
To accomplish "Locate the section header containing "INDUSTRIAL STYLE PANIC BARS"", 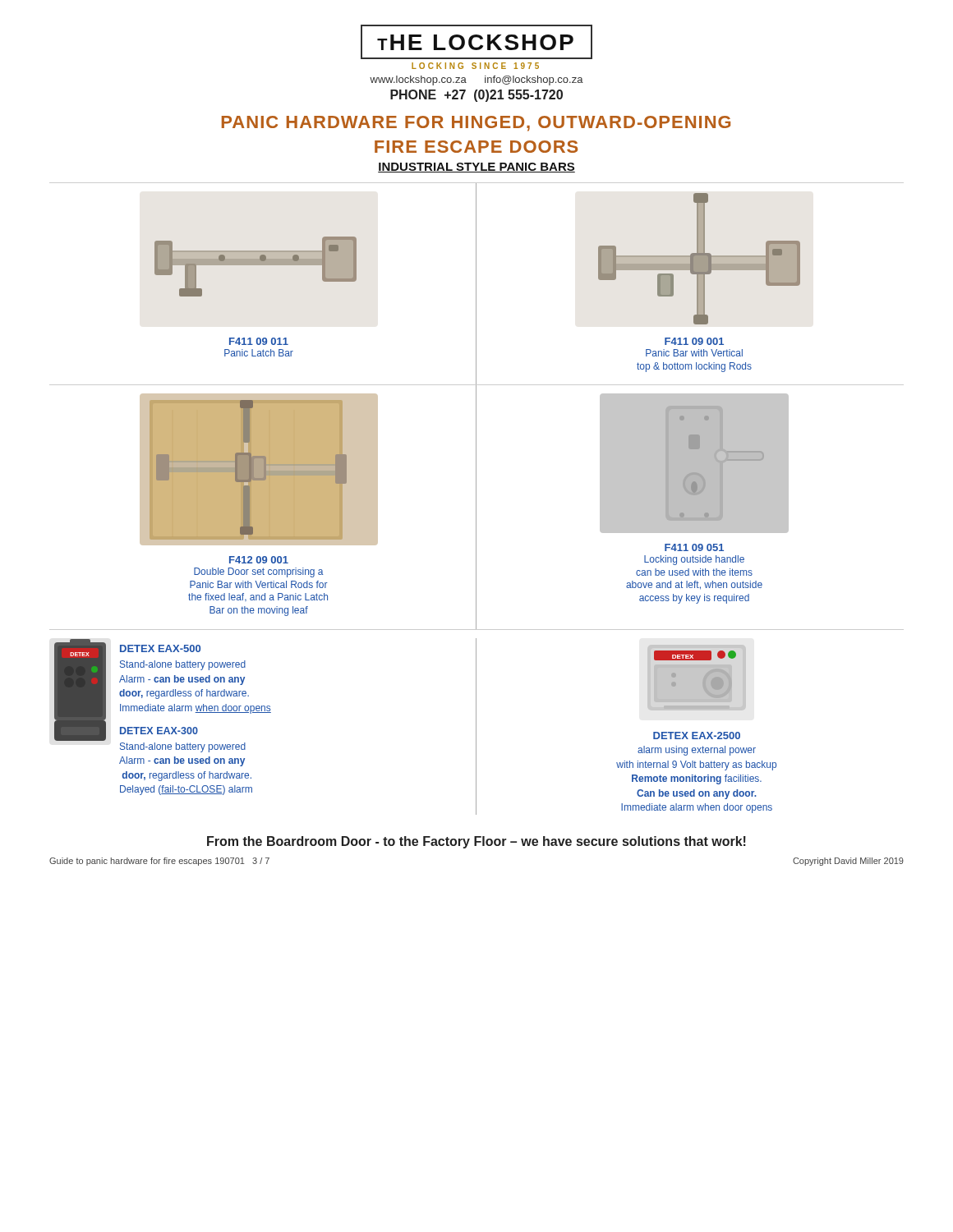I will 476,166.
